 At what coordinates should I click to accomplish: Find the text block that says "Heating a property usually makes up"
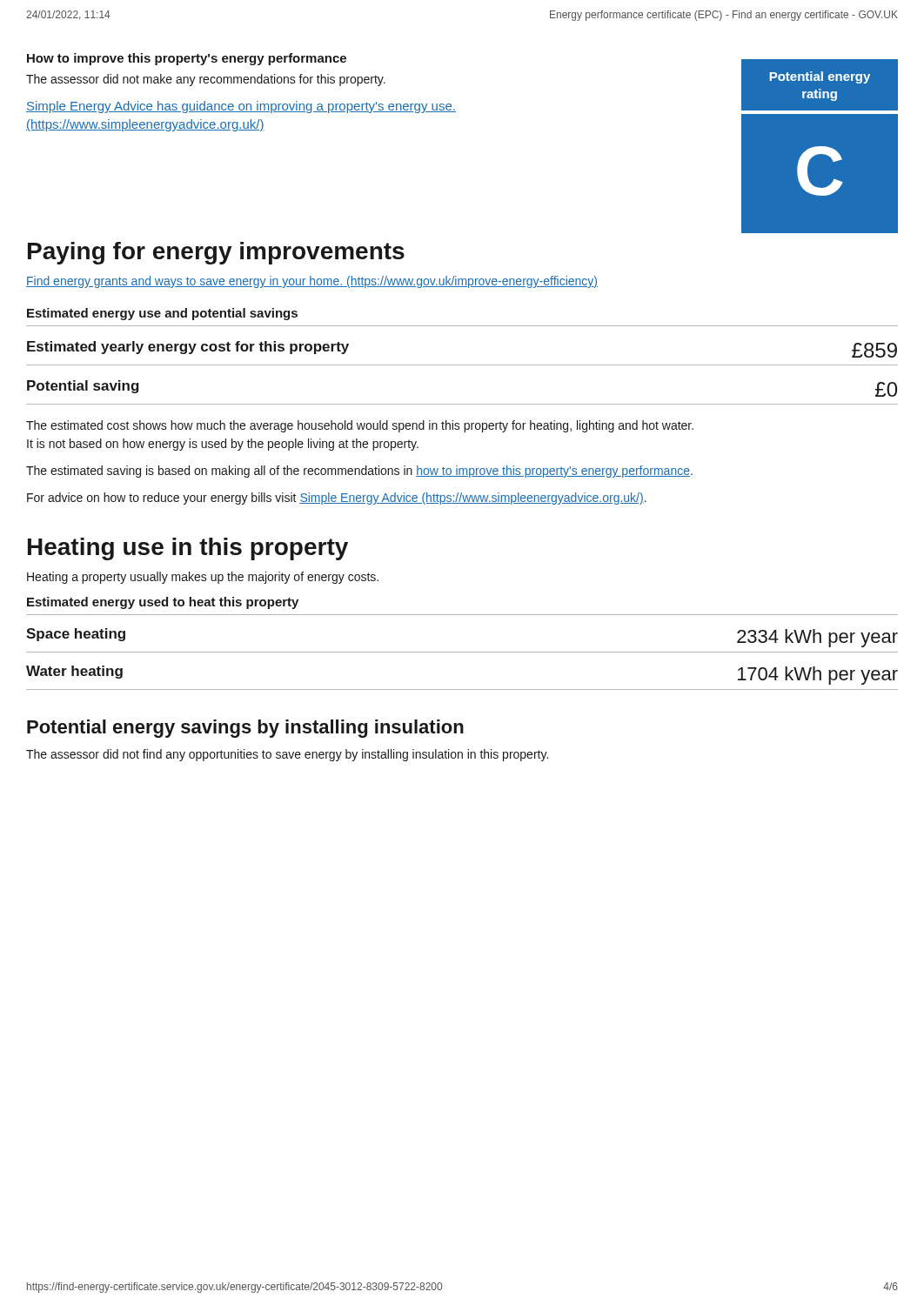[x=203, y=577]
